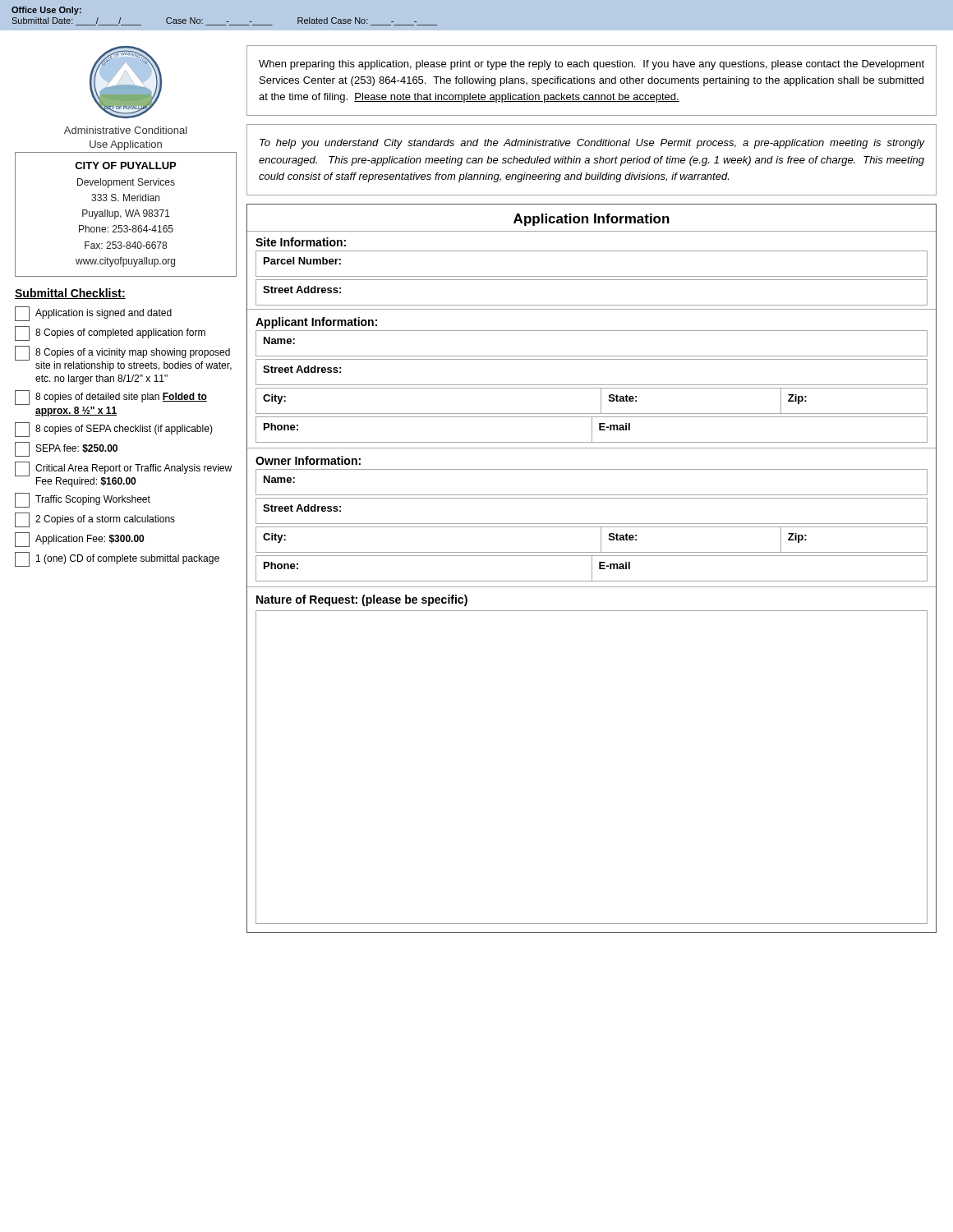Select the table that reads "Parcel Number: Street Address:"
Image resolution: width=953 pixels, height=1232 pixels.
coord(592,278)
